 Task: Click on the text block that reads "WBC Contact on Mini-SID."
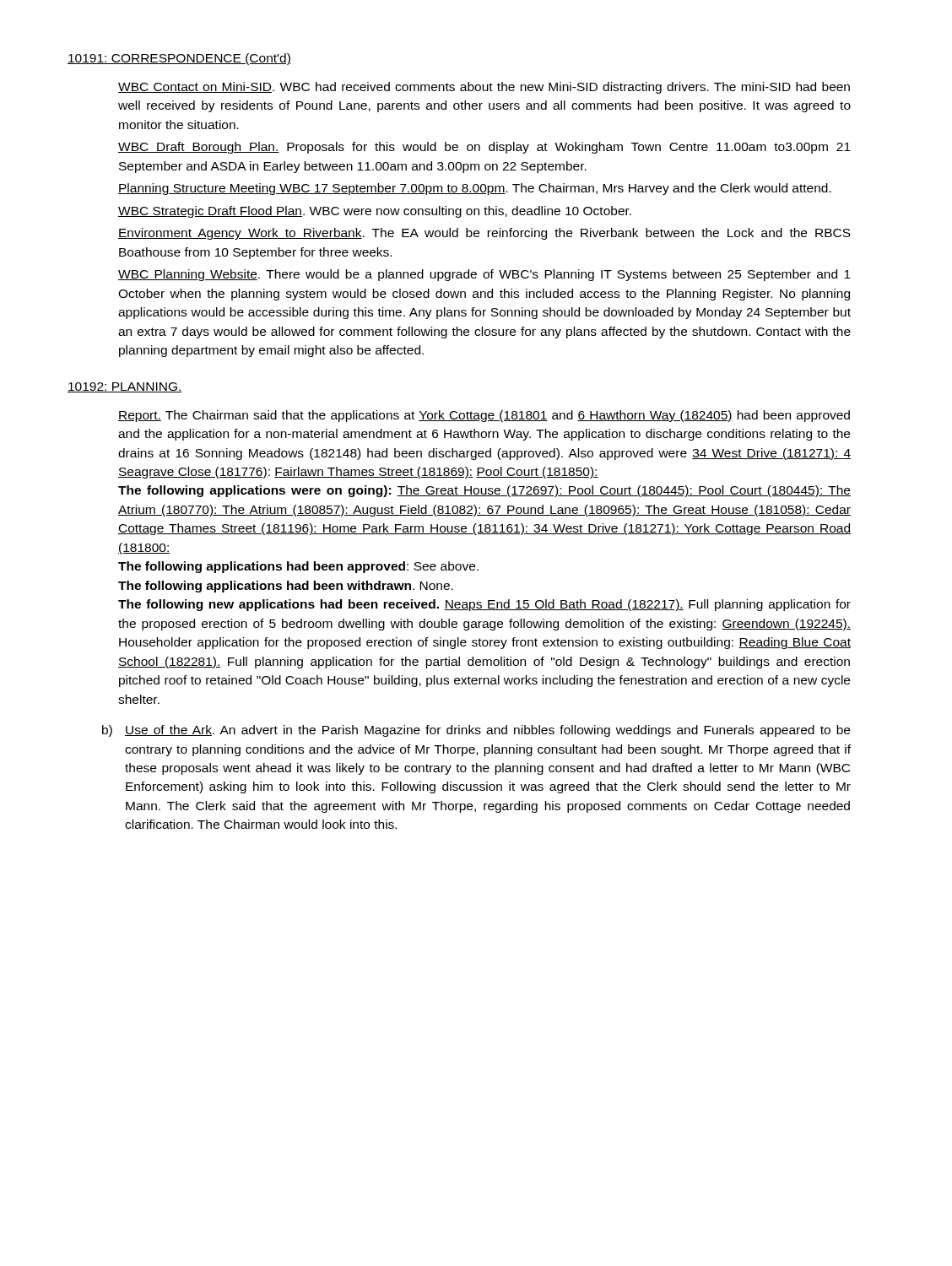pyautogui.click(x=484, y=219)
